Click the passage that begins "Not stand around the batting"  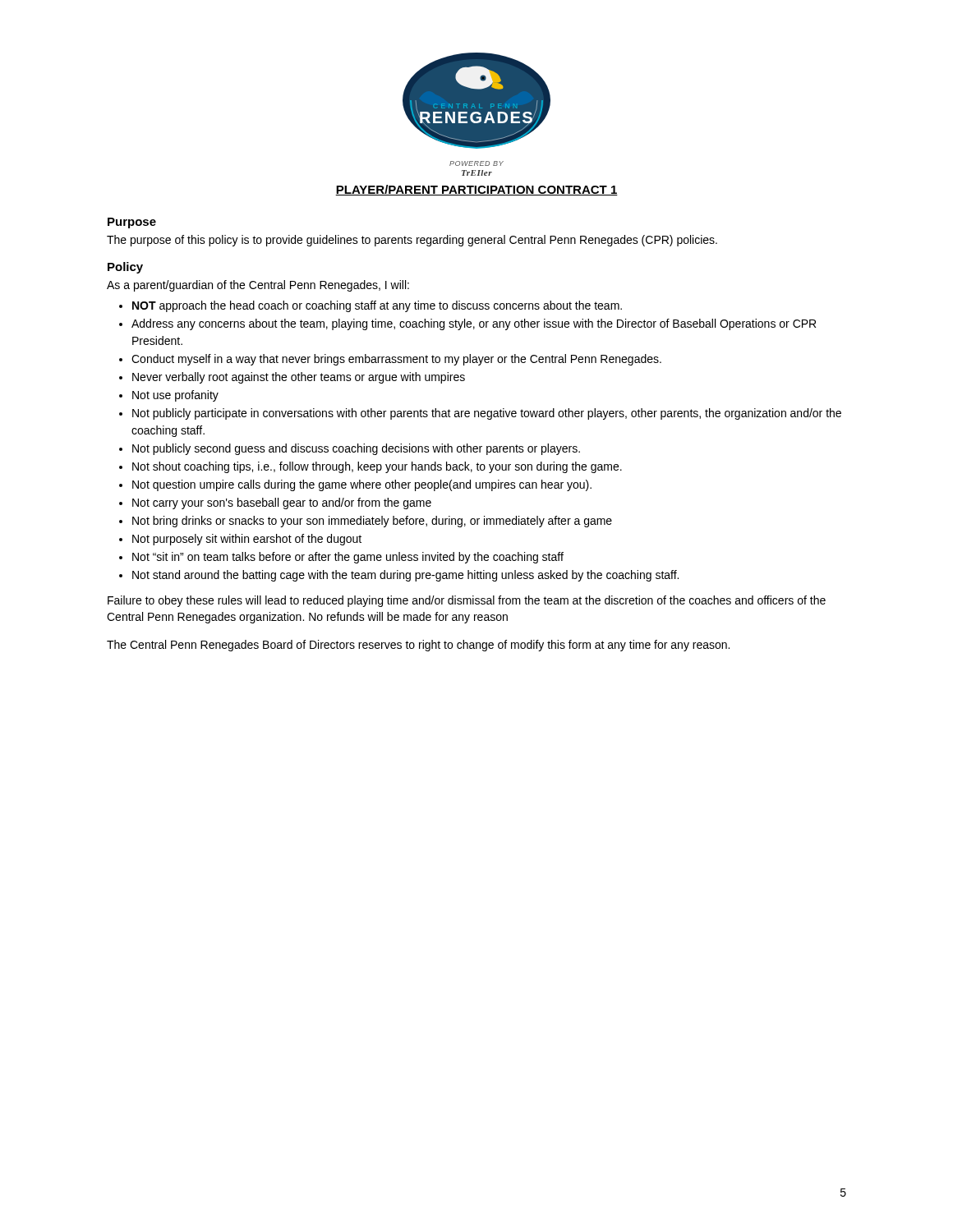coord(406,575)
